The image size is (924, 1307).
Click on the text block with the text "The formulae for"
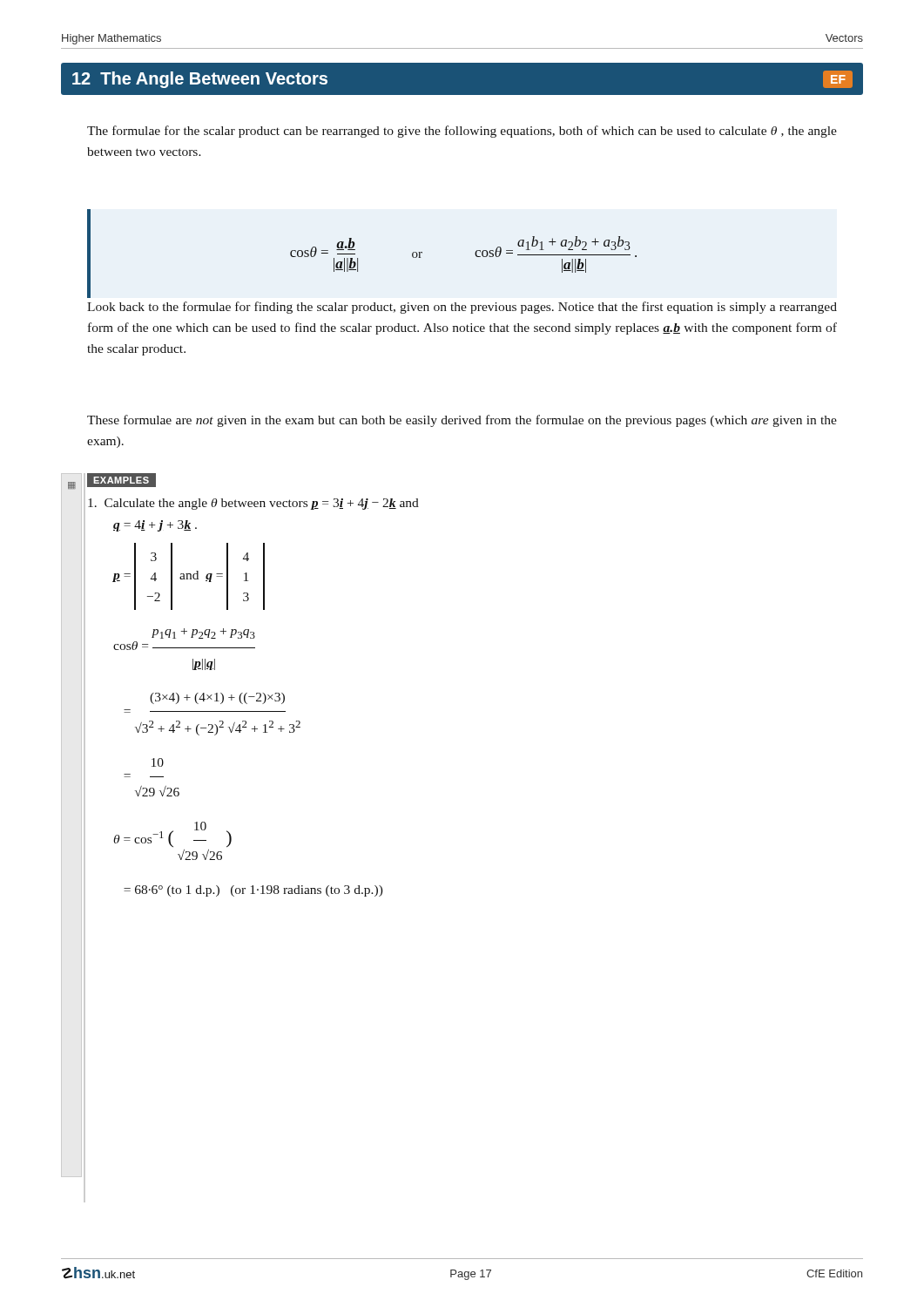click(462, 141)
